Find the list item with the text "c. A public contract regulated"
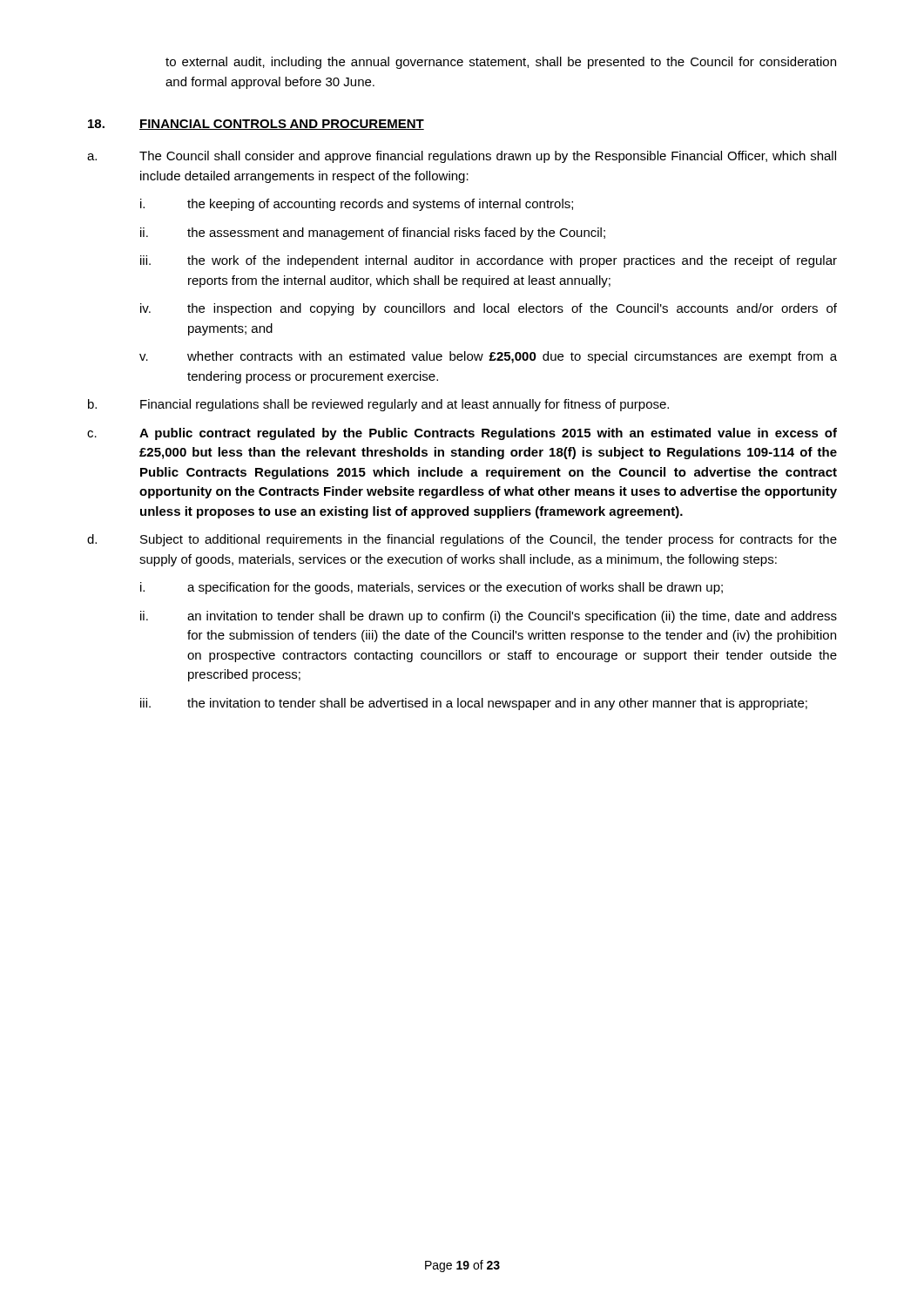The image size is (924, 1307). pos(462,472)
